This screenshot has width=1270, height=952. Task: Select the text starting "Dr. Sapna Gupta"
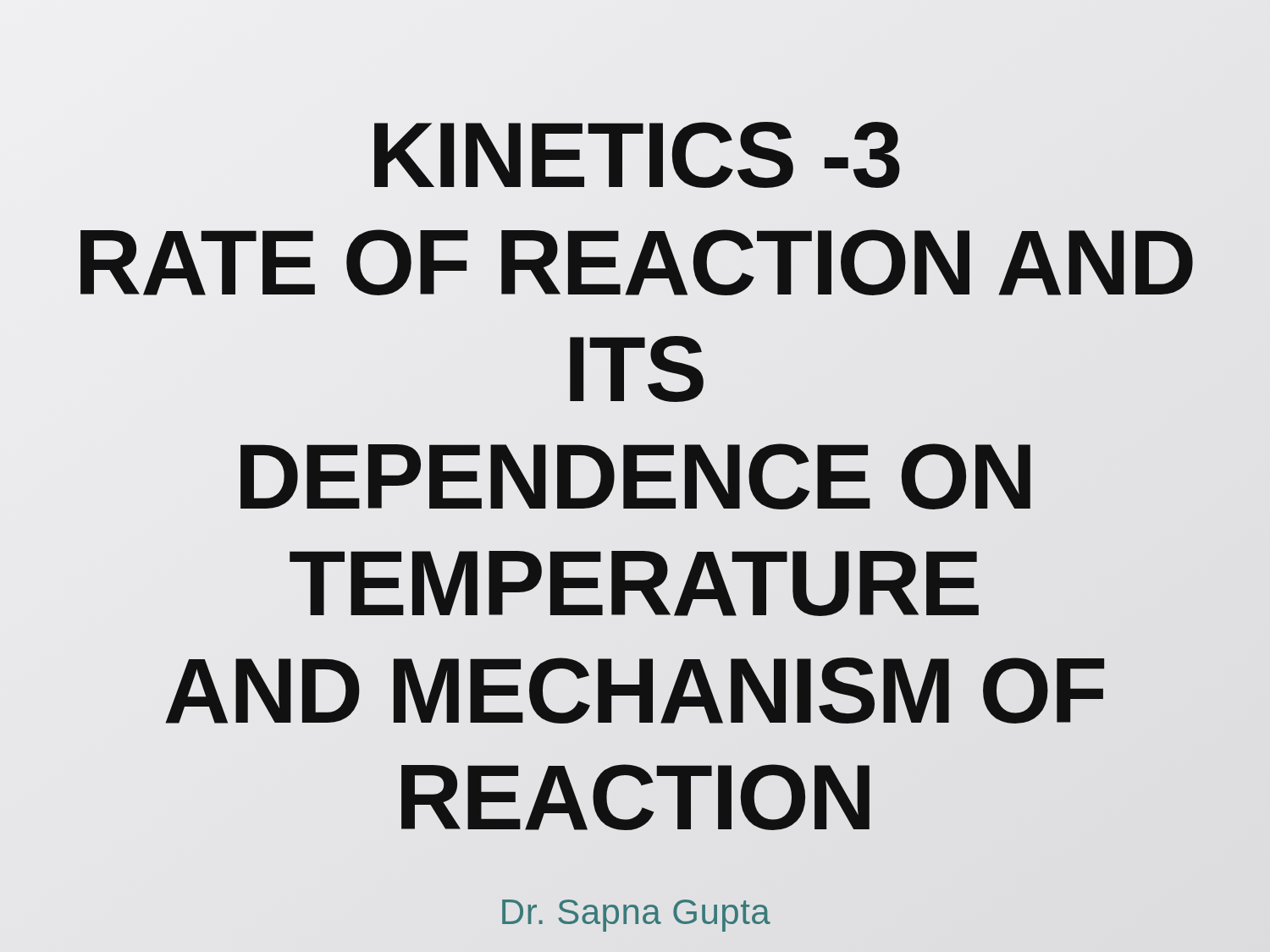[x=635, y=911]
